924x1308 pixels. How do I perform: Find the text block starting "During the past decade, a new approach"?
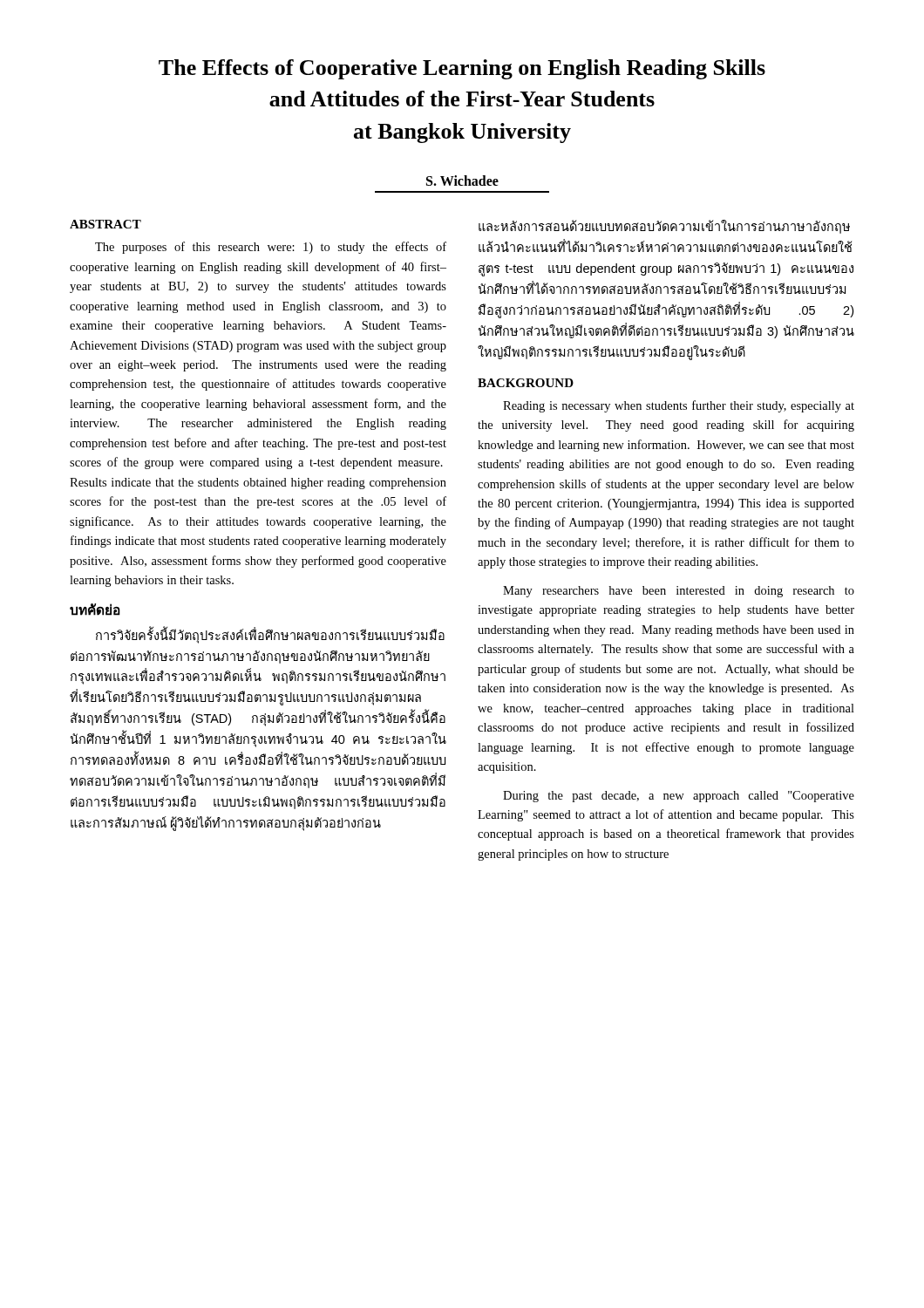click(x=666, y=824)
